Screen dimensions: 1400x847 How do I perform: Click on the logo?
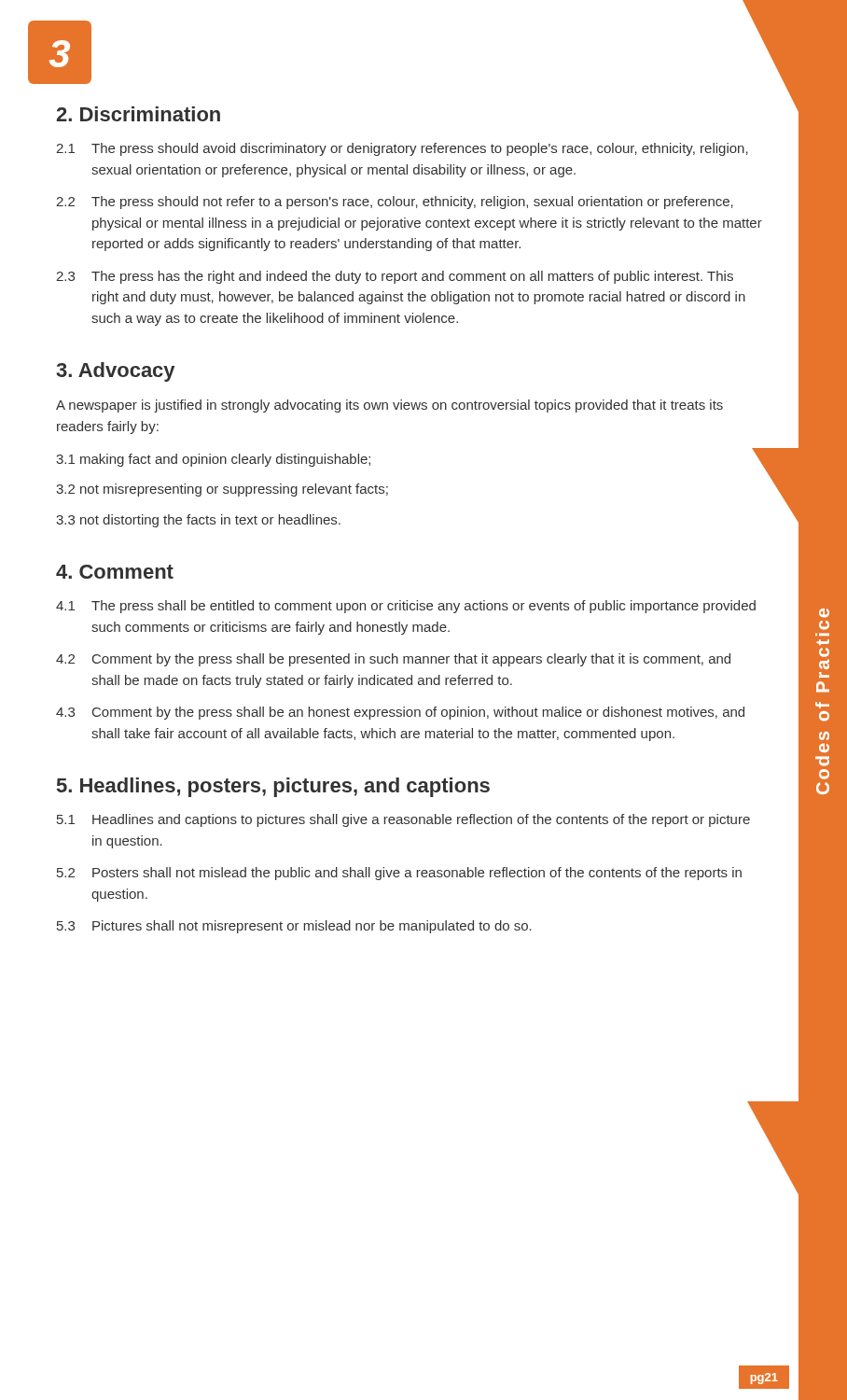[x=61, y=53]
